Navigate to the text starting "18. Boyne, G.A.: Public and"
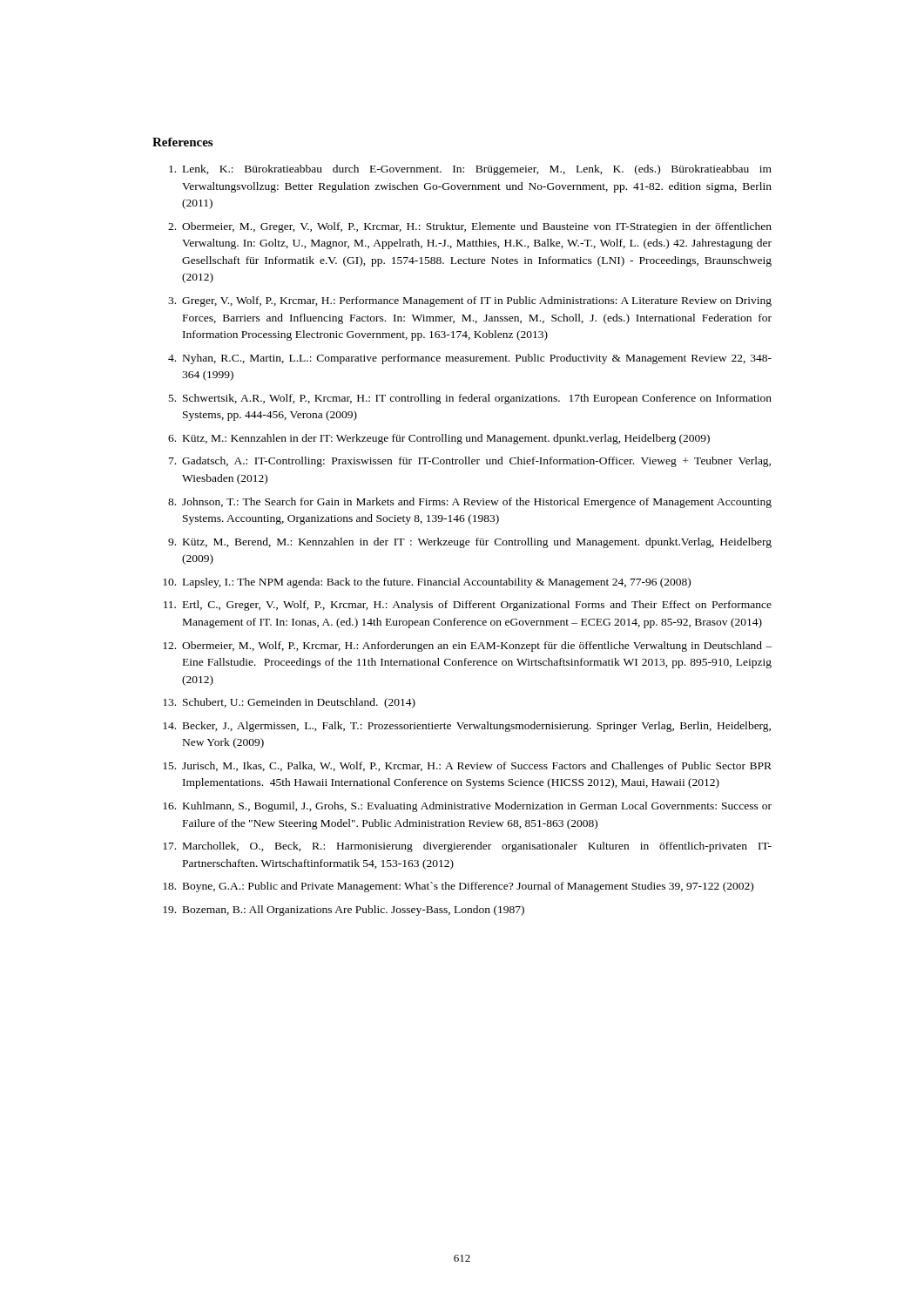The width and height of the screenshot is (924, 1307). coord(462,886)
